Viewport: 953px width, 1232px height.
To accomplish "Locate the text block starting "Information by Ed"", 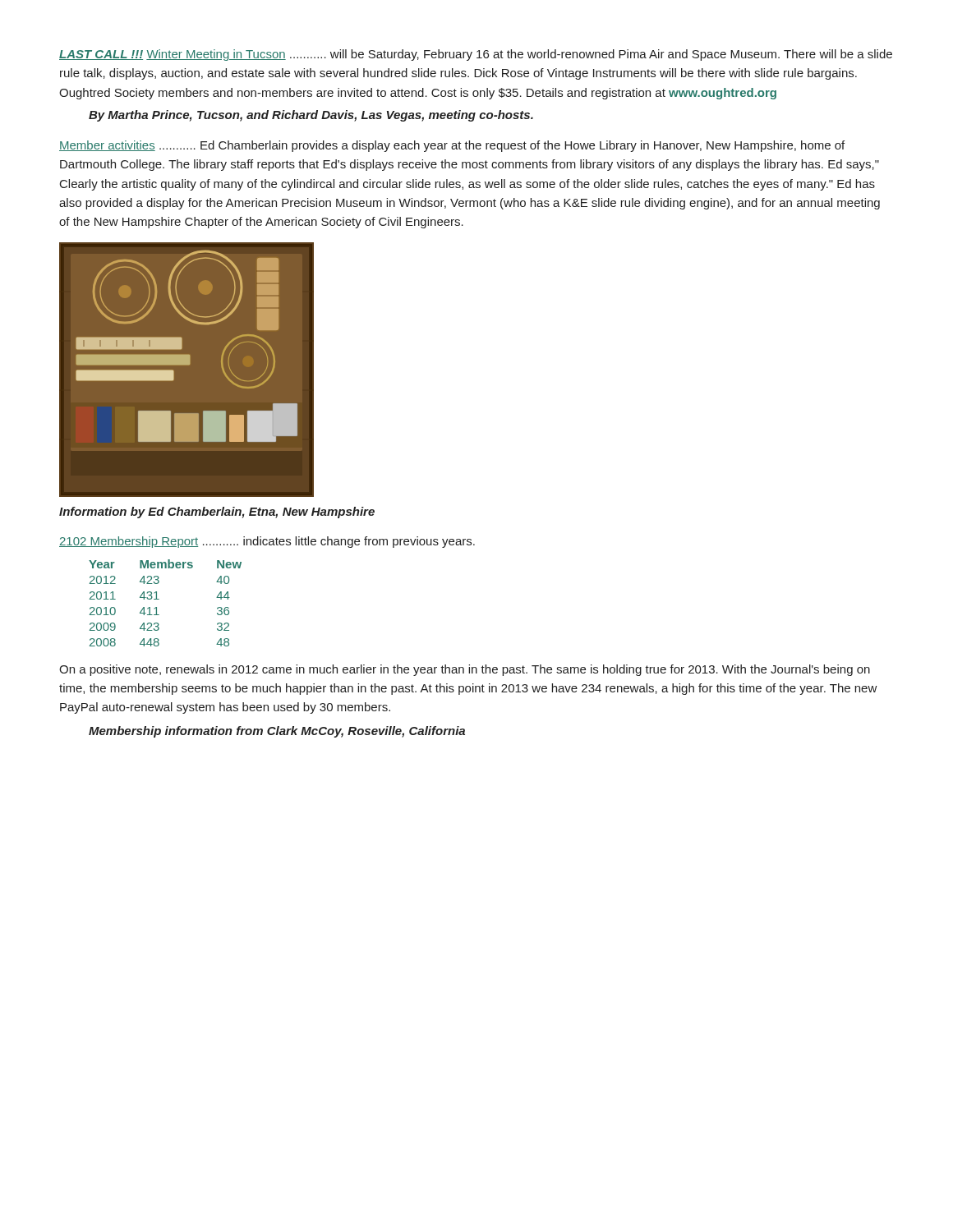I will point(217,511).
